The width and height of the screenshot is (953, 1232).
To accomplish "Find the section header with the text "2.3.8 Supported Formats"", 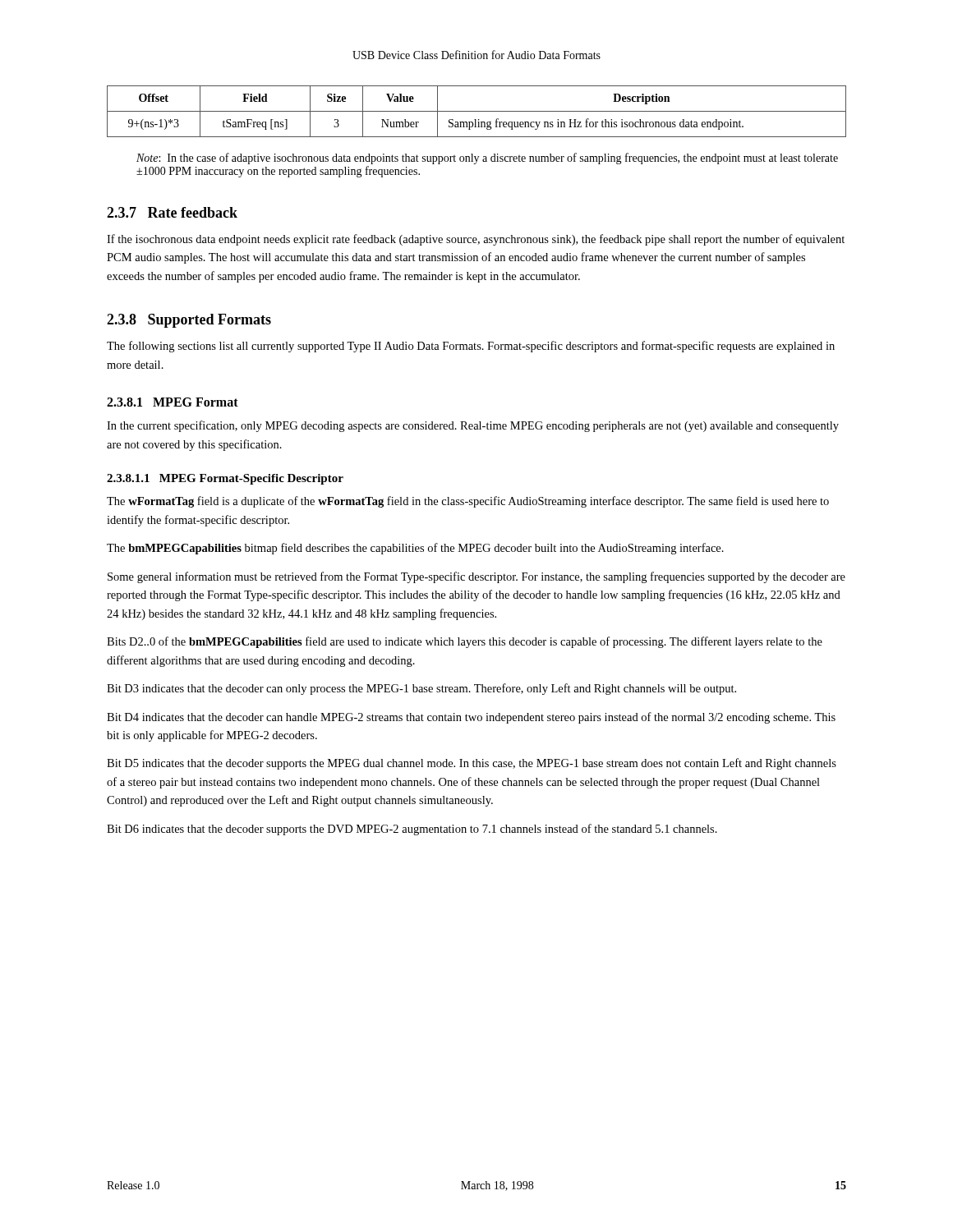I will pyautogui.click(x=189, y=320).
